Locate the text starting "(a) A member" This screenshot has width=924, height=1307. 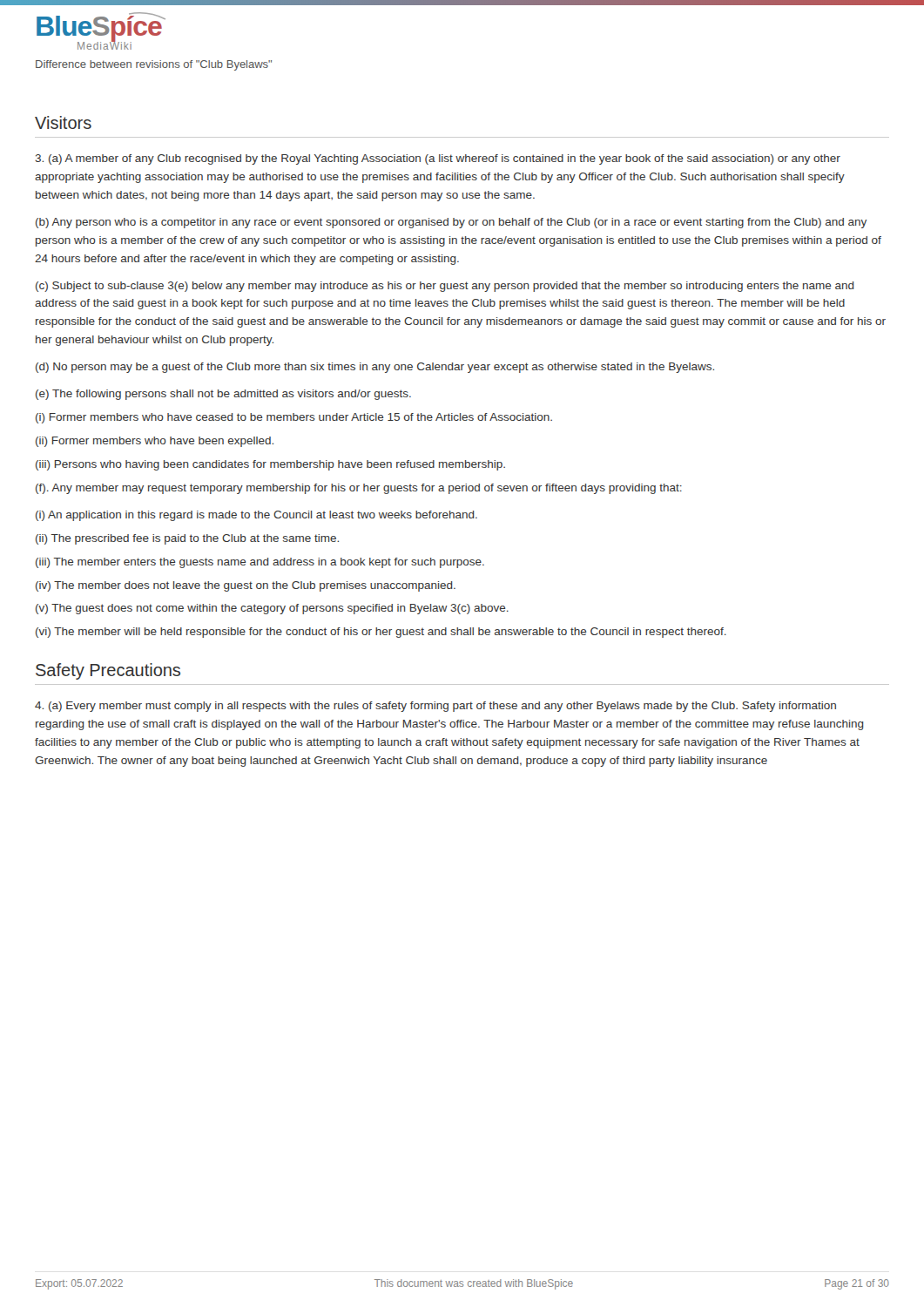point(440,176)
